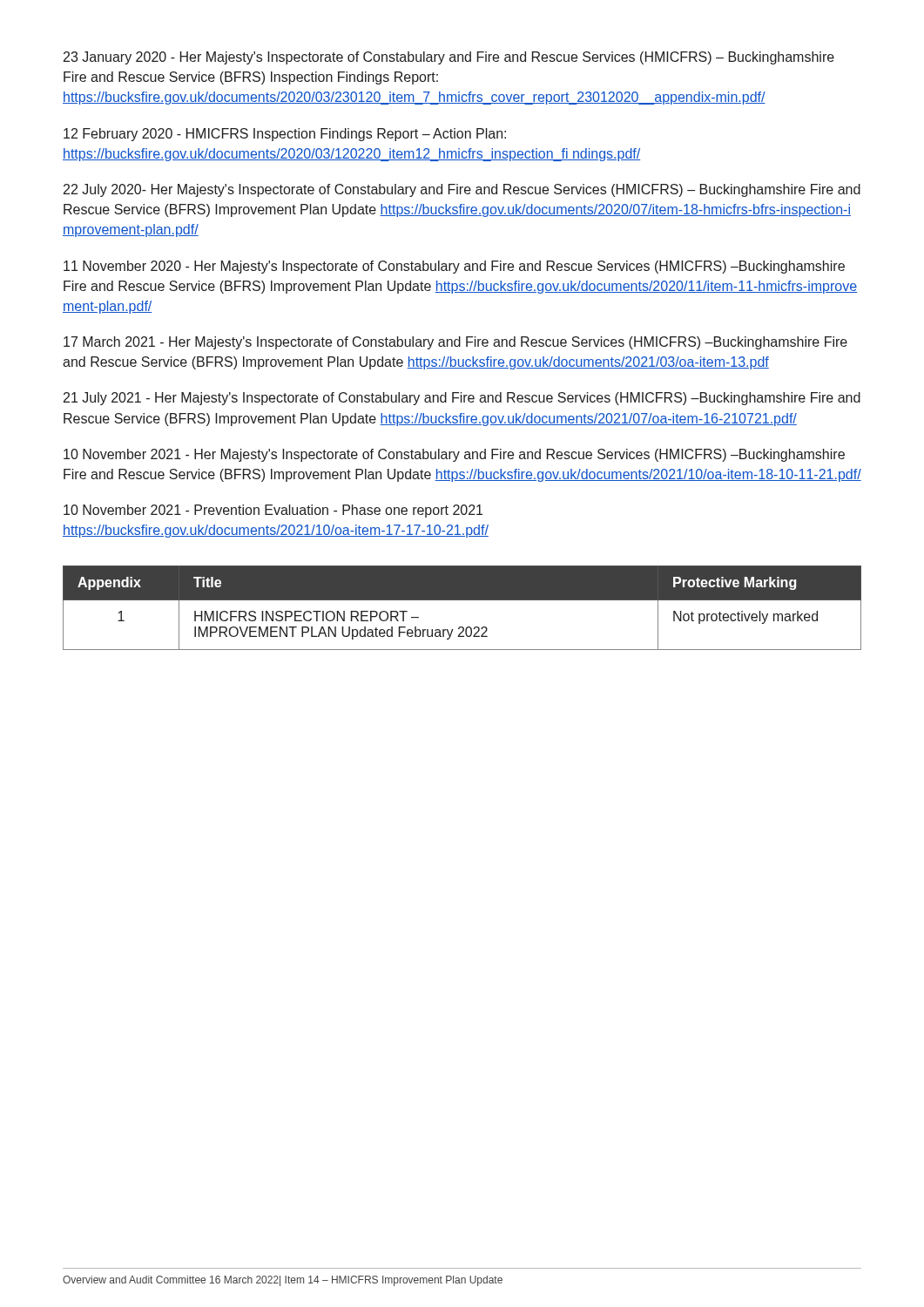The width and height of the screenshot is (924, 1307).
Task: Locate the text block containing "22 July 2020- Her"
Action: (x=462, y=210)
